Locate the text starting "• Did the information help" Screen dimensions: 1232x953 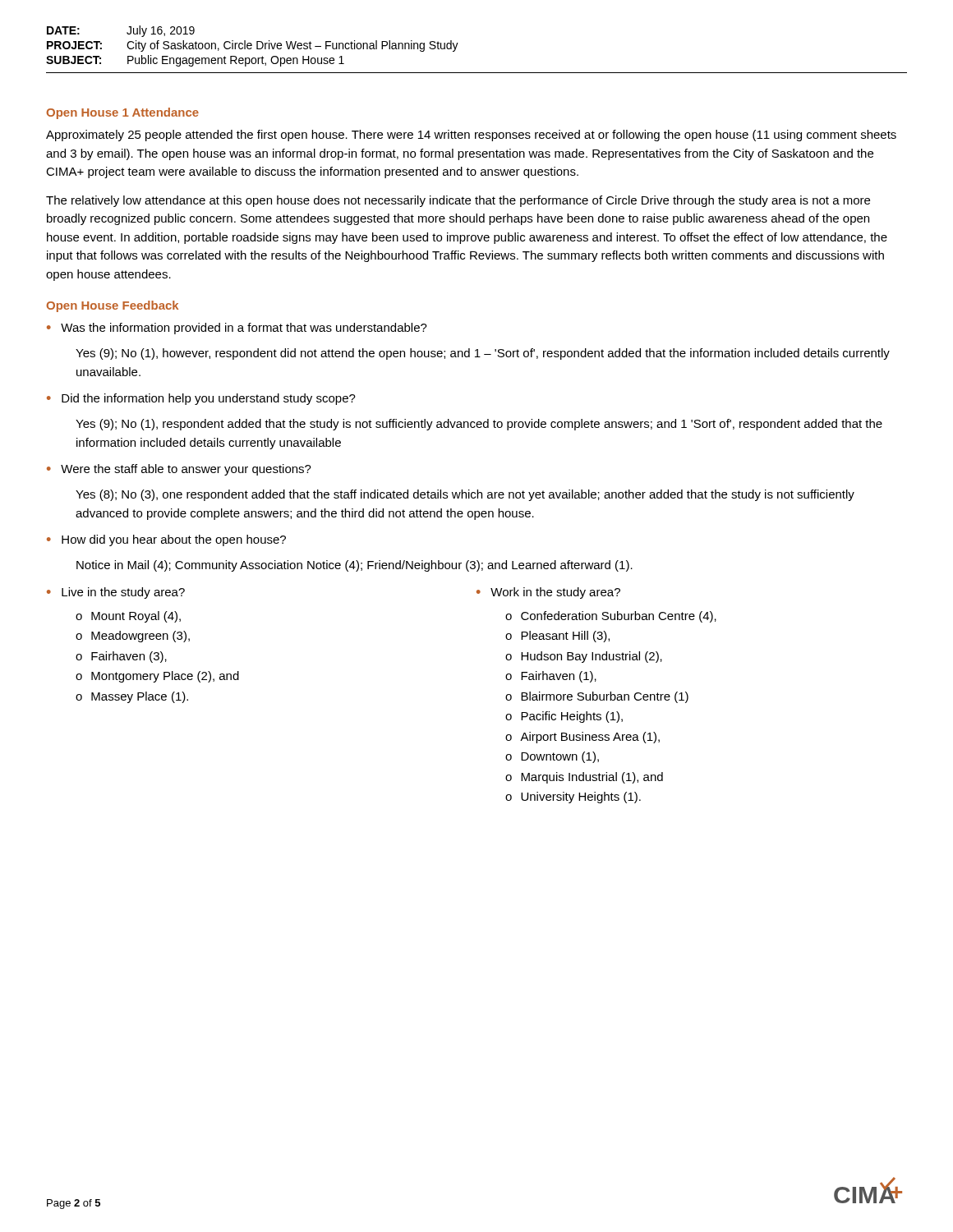201,399
